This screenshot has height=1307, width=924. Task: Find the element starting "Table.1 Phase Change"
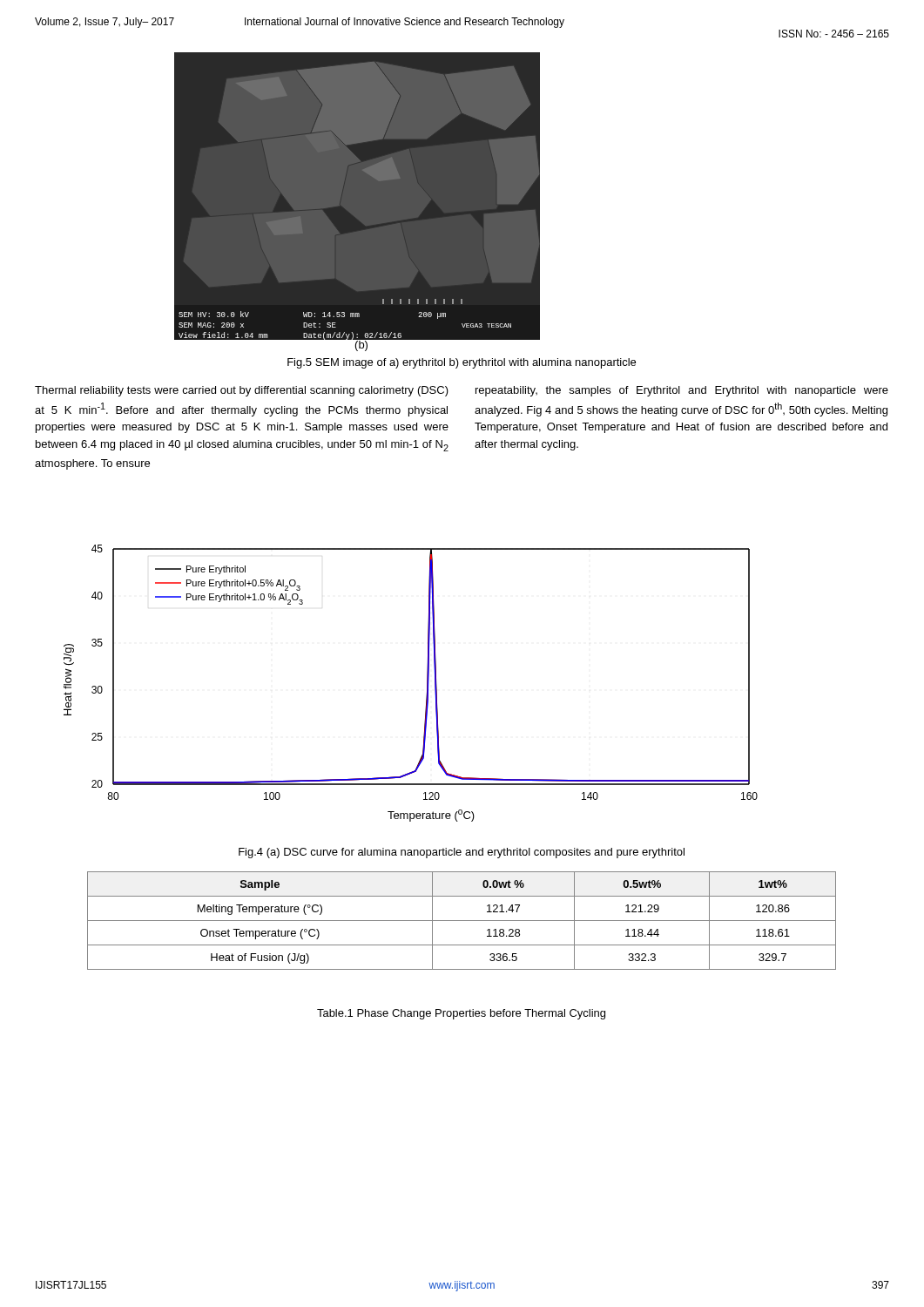[x=462, y=1013]
